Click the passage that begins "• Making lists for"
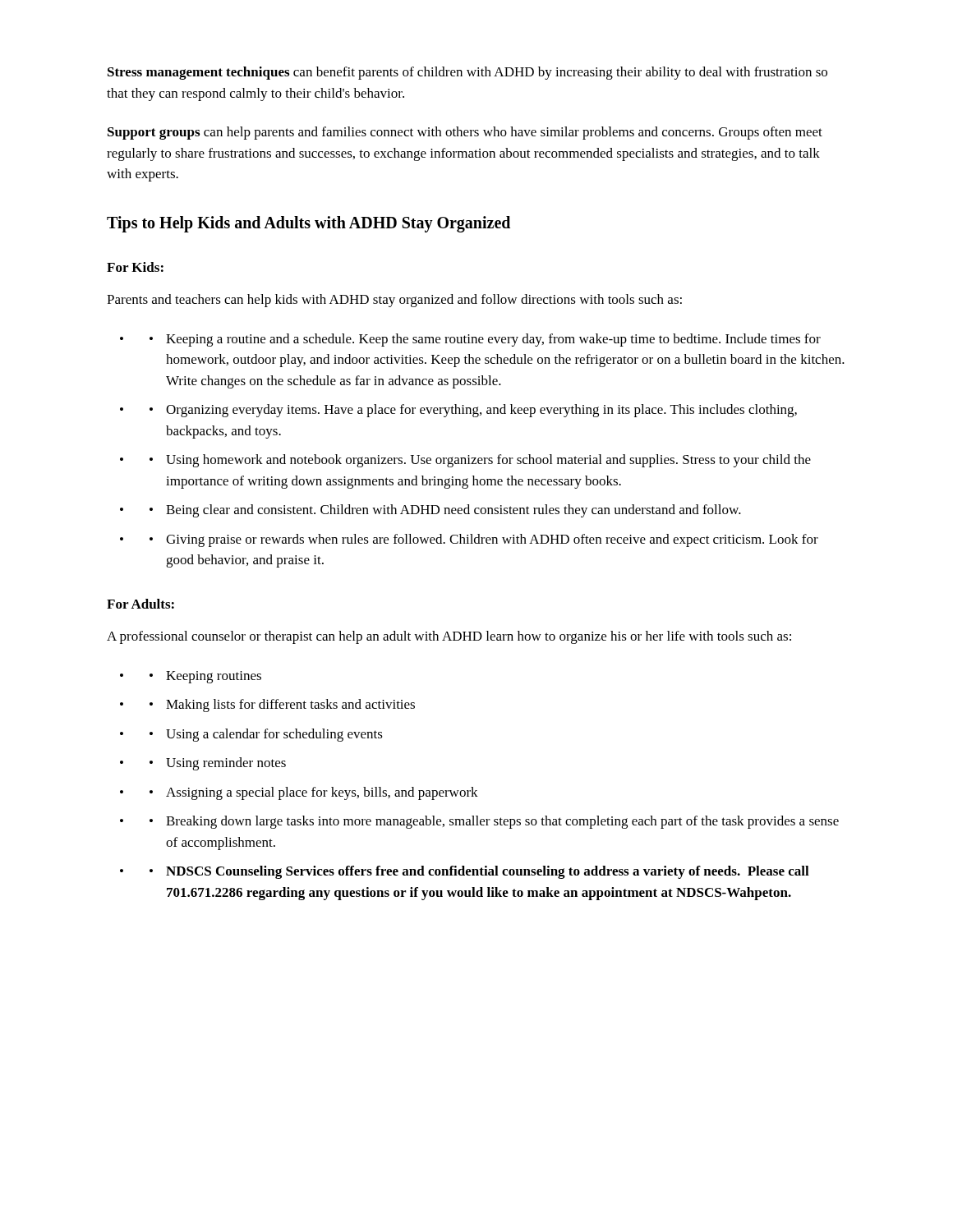 pyautogui.click(x=276, y=704)
